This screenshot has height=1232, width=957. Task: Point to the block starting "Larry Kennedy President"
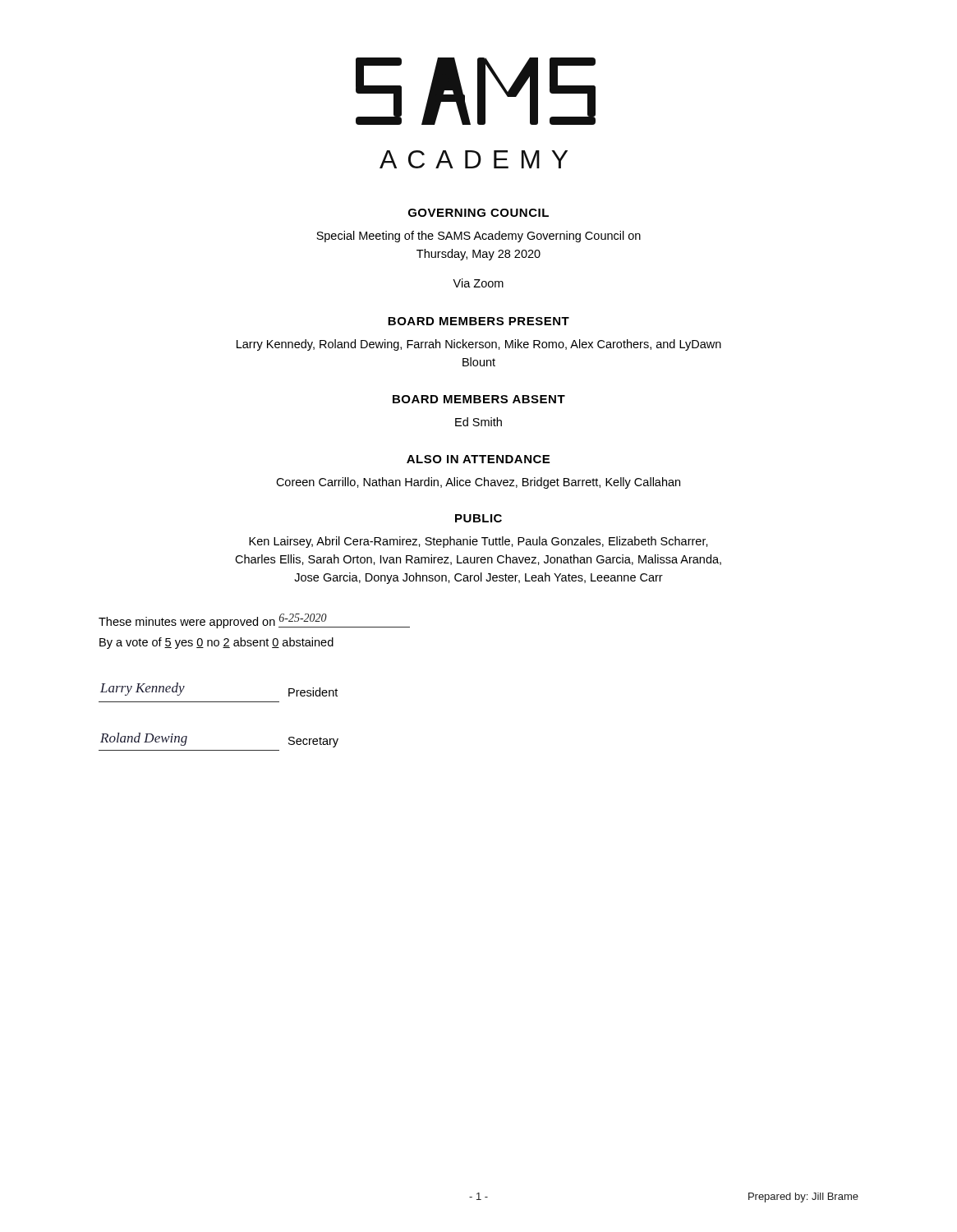pyautogui.click(x=147, y=690)
